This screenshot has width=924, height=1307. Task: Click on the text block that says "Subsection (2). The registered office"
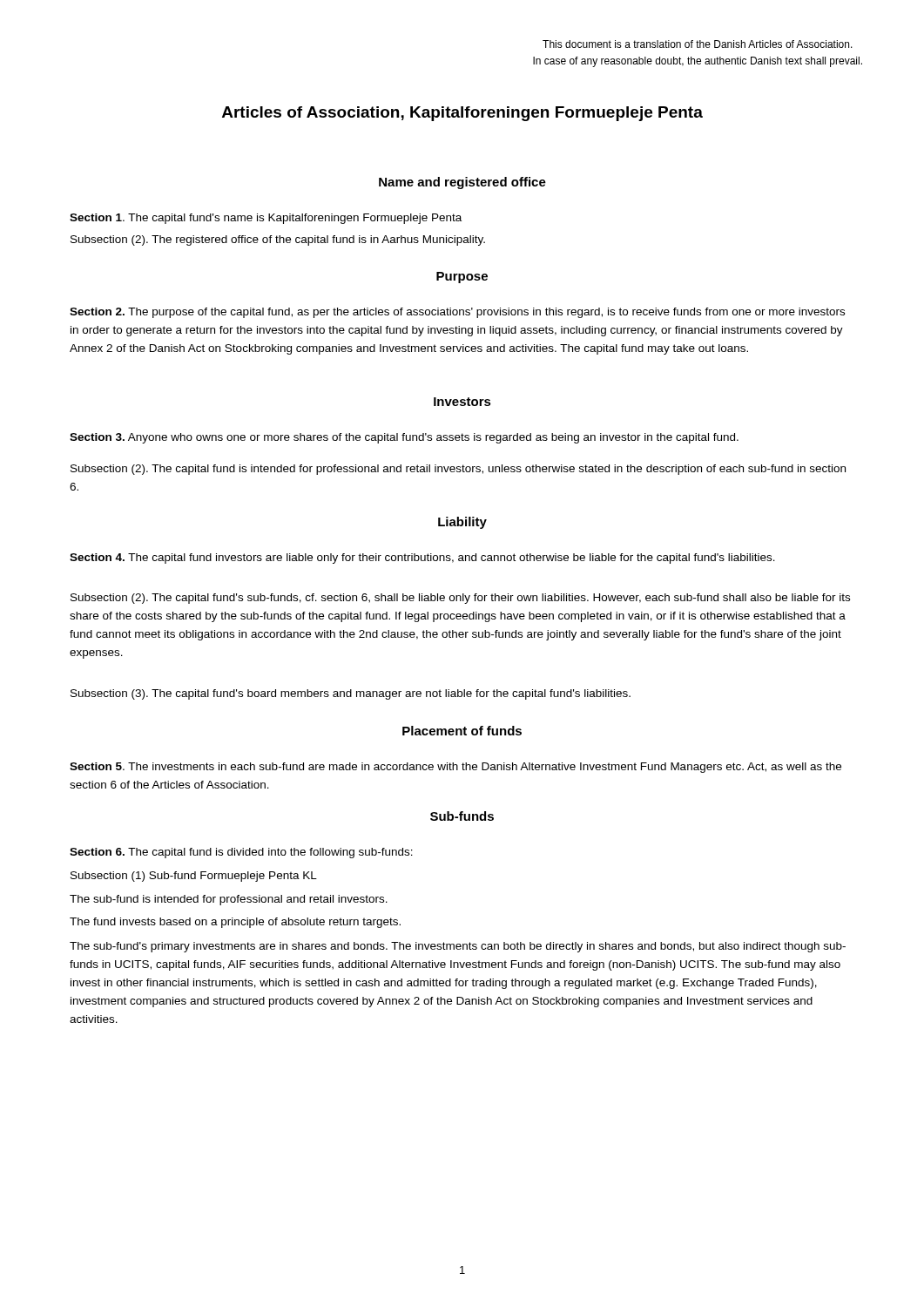click(278, 239)
